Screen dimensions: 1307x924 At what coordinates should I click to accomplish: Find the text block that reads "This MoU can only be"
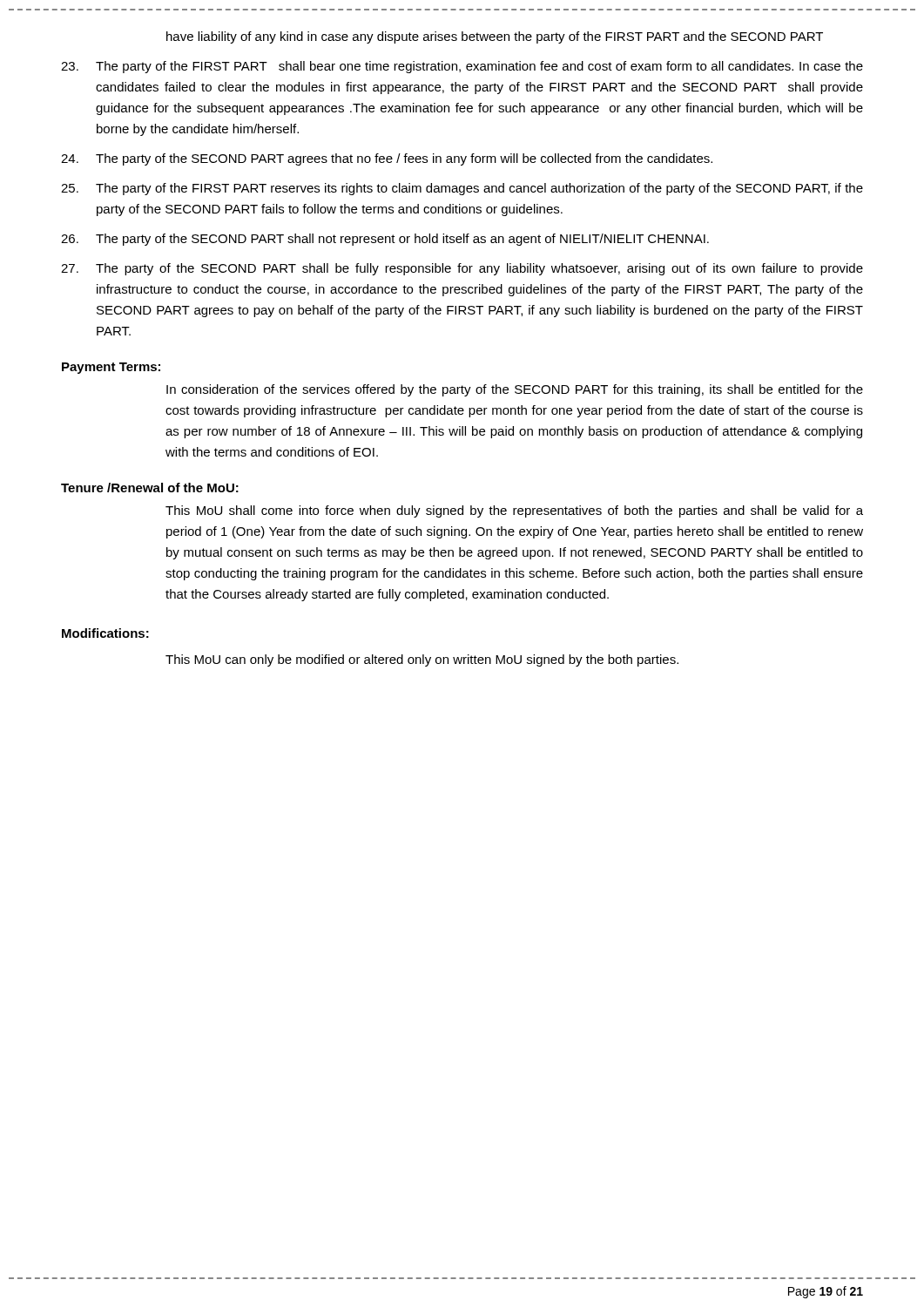tap(423, 659)
